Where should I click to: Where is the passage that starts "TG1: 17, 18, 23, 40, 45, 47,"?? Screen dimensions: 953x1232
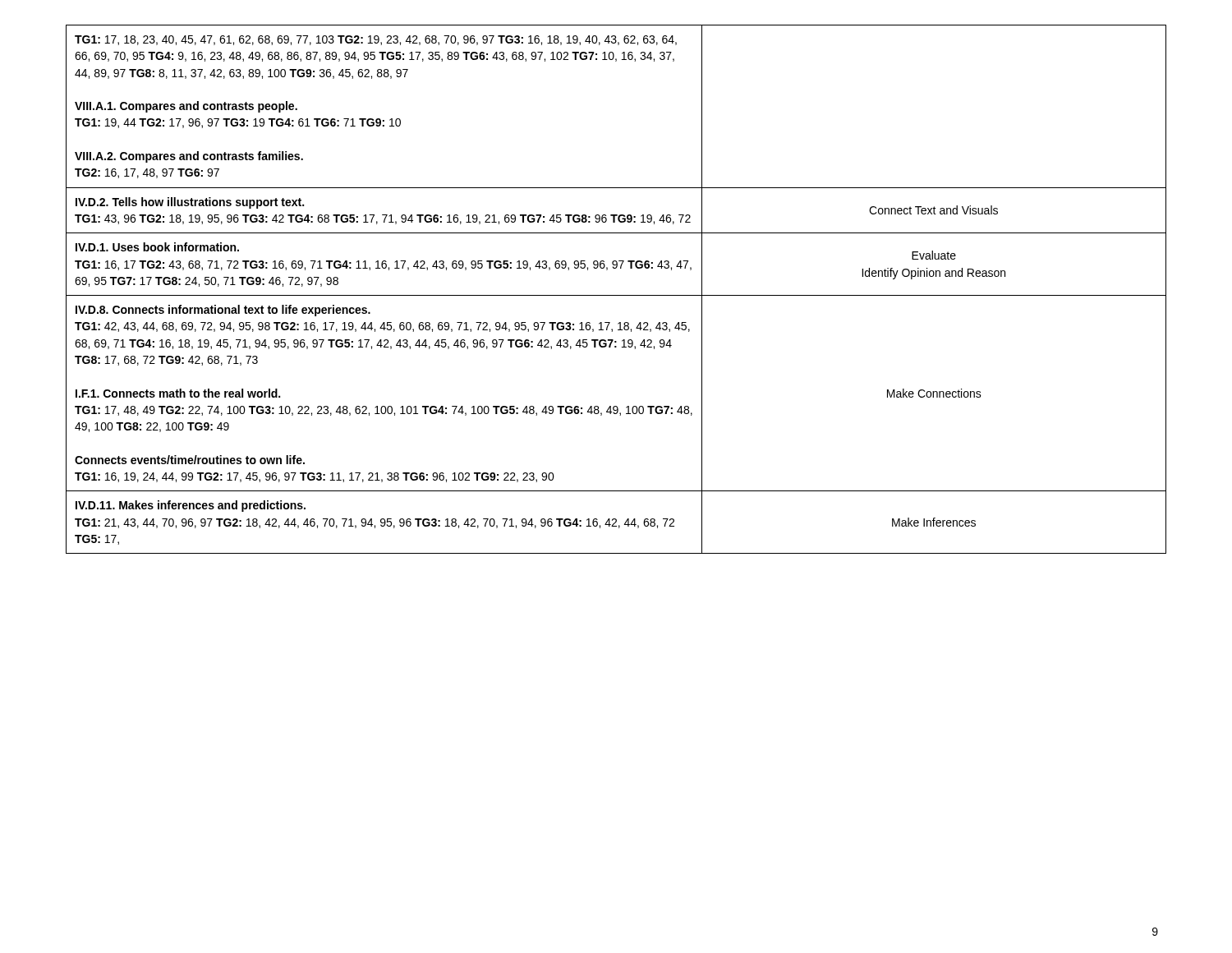tap(376, 40)
